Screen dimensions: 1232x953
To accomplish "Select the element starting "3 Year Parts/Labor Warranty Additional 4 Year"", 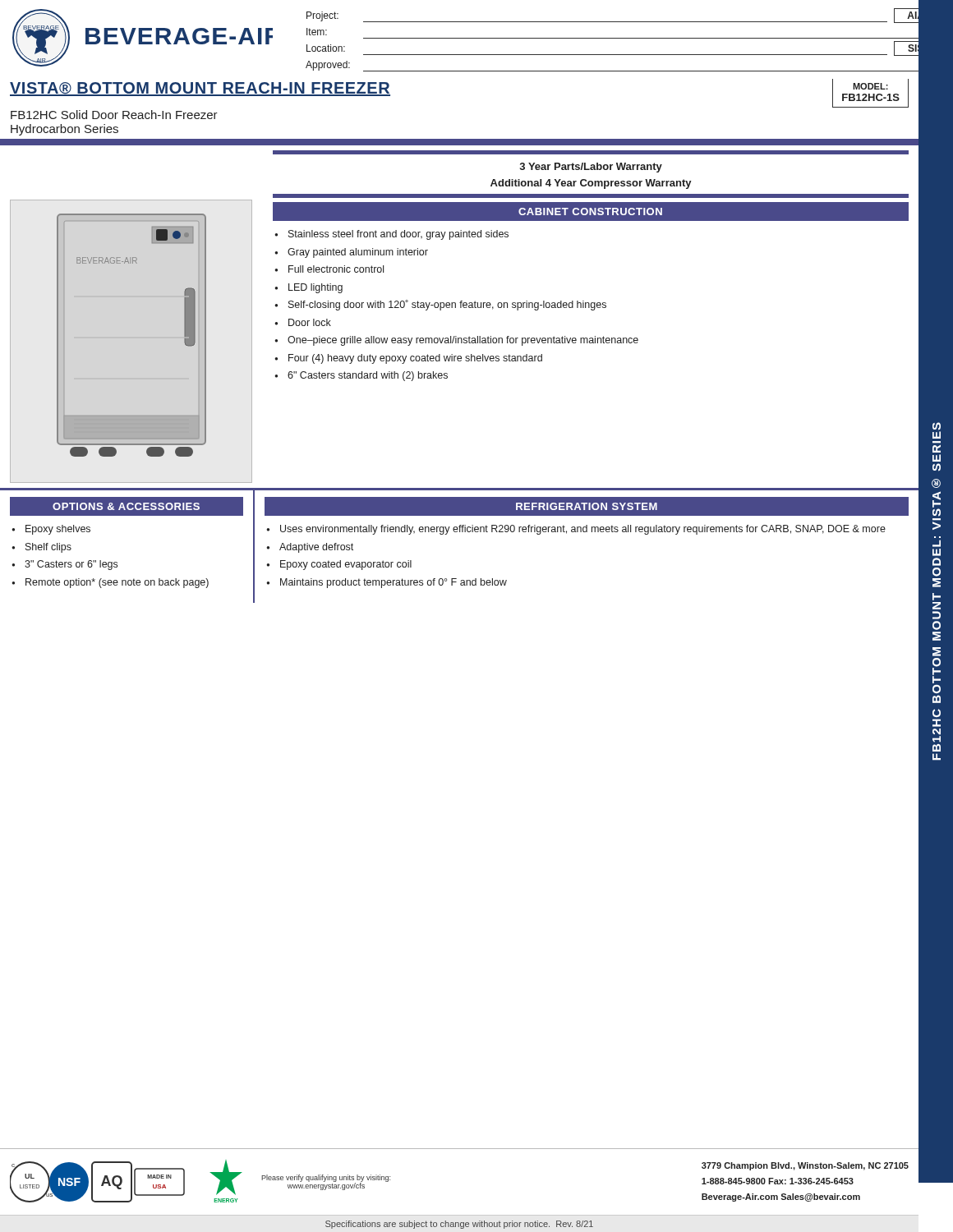I will pos(591,174).
